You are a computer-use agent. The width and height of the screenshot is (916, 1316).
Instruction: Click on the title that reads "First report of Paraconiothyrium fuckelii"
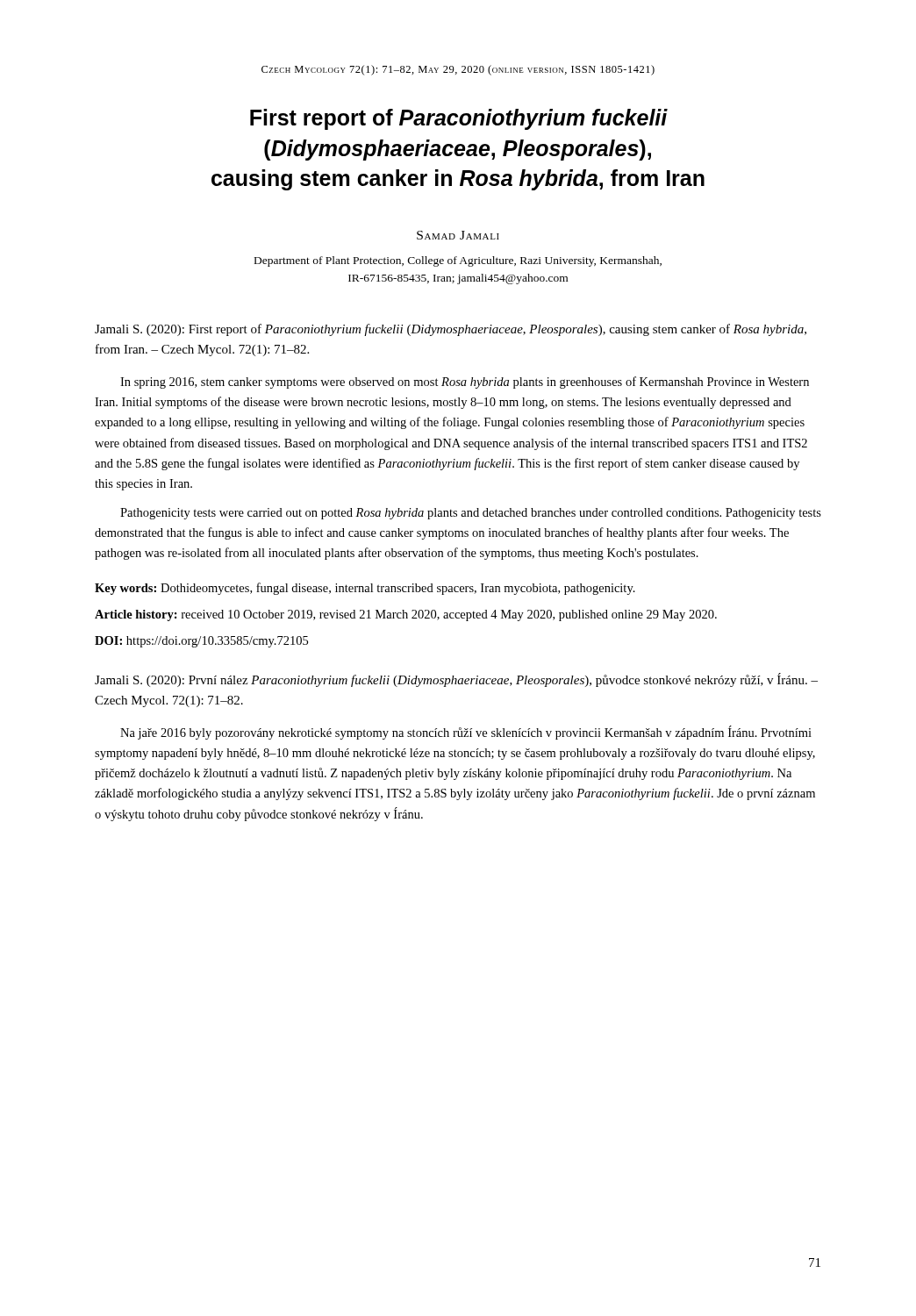(458, 148)
